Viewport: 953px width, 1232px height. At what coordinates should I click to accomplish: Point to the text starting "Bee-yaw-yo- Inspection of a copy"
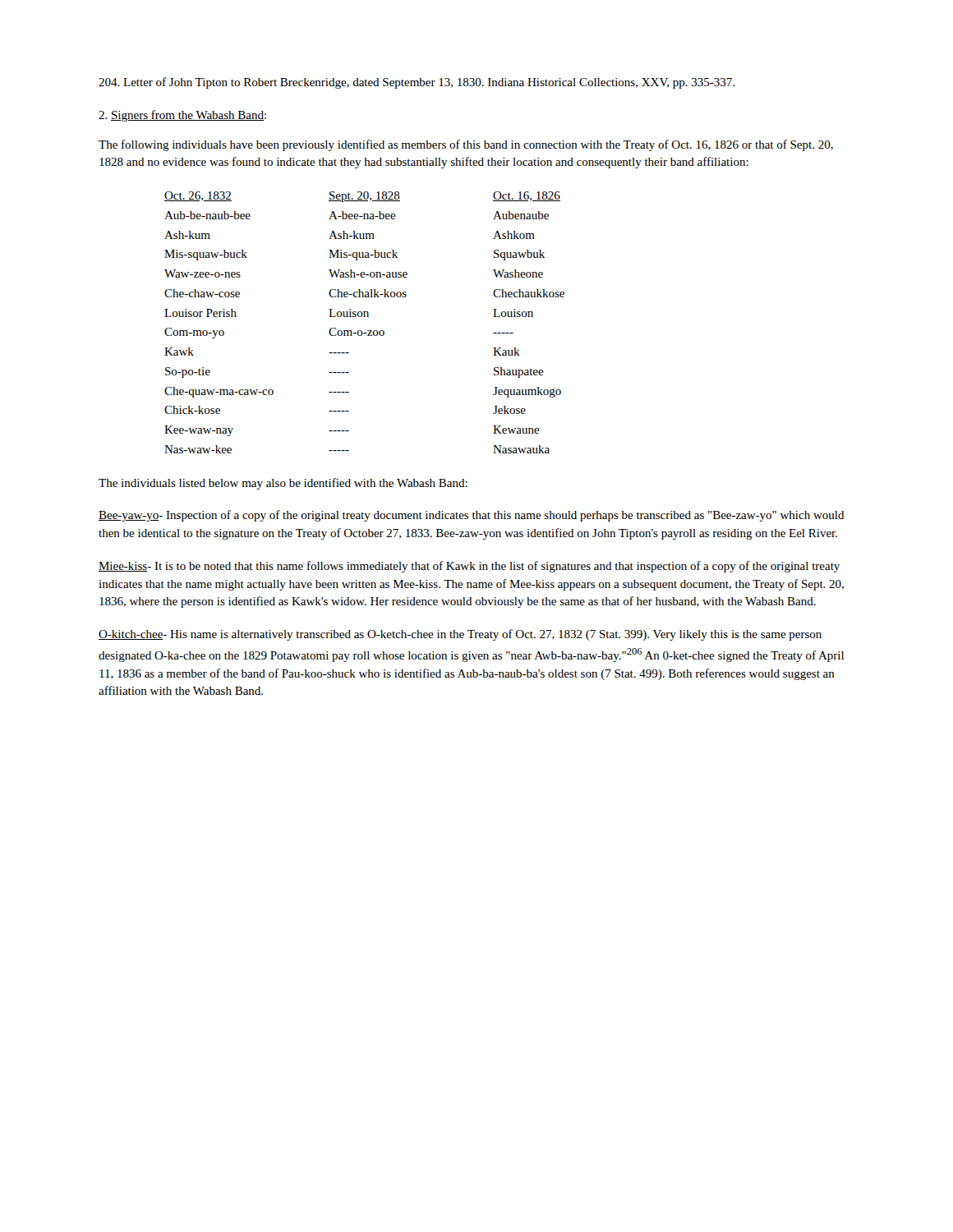[x=471, y=524]
